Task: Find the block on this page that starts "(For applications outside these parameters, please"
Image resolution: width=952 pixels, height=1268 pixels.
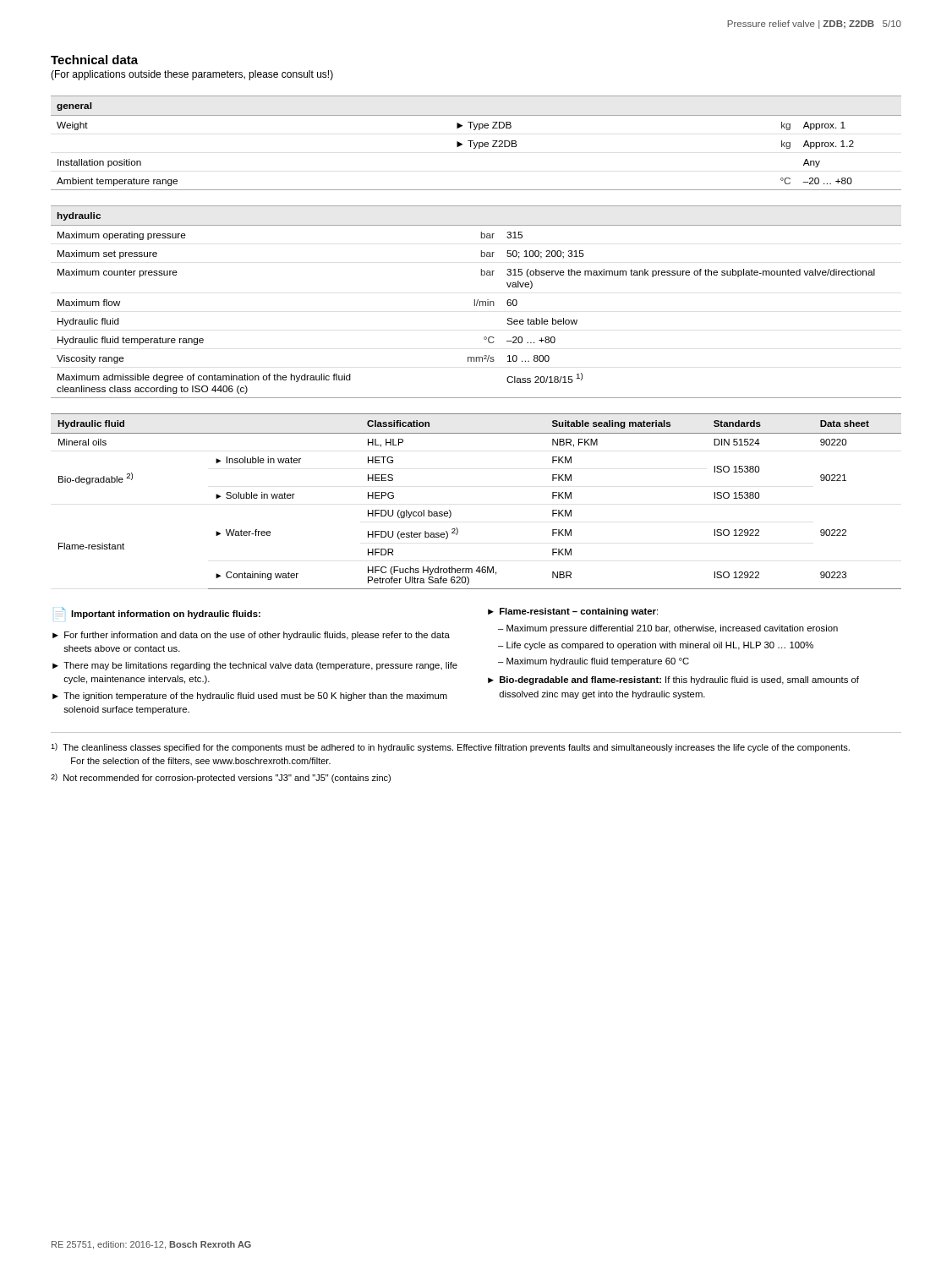Action: click(x=192, y=74)
